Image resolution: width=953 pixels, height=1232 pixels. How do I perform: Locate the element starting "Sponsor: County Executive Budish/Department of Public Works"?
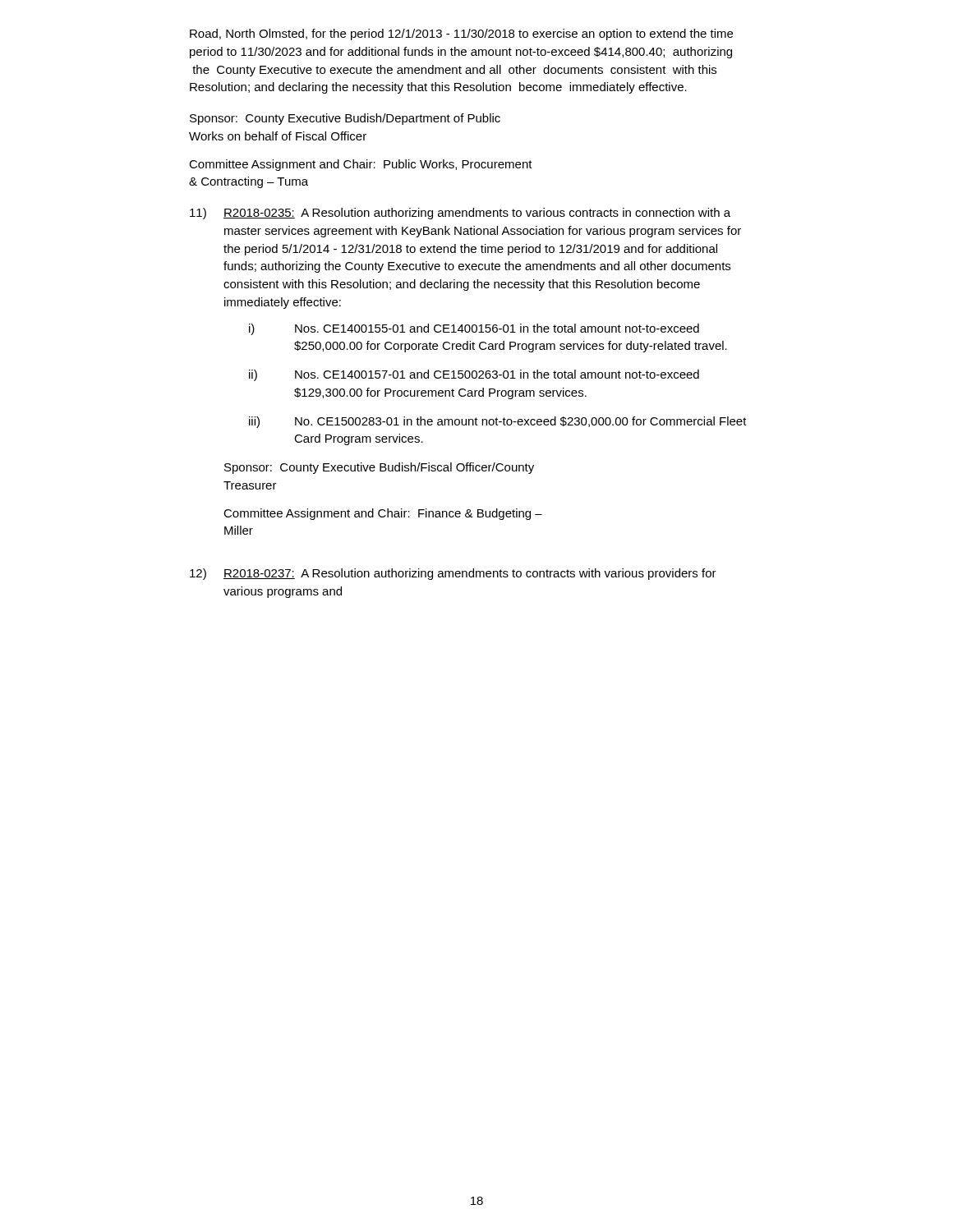click(x=345, y=127)
